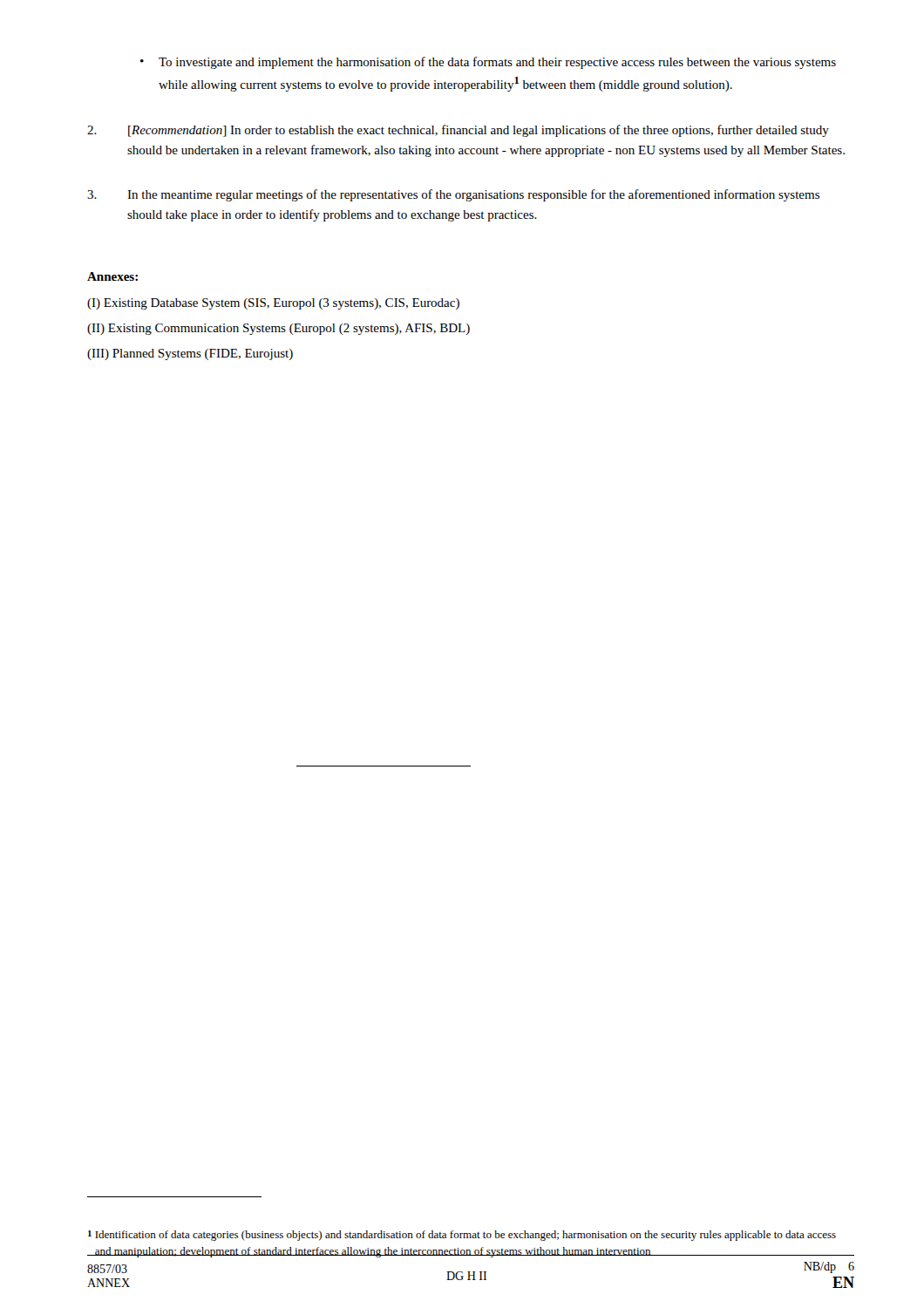The image size is (924, 1308).
Task: Select the list item that says "(II) Existing Communication Systems (Europol (2"
Action: tap(279, 328)
